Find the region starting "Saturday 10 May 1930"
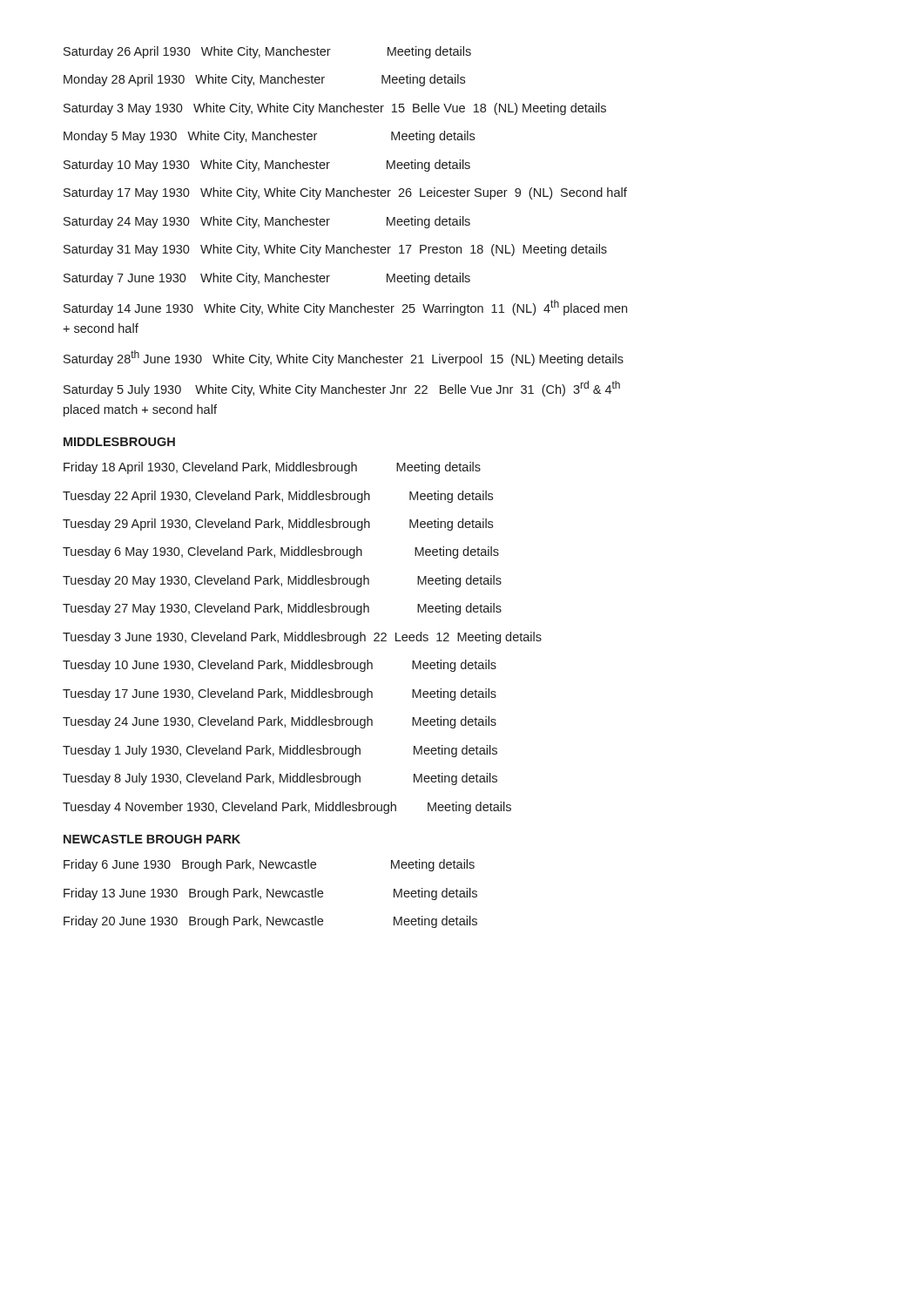Screen dimensions: 1307x924 pos(267,165)
